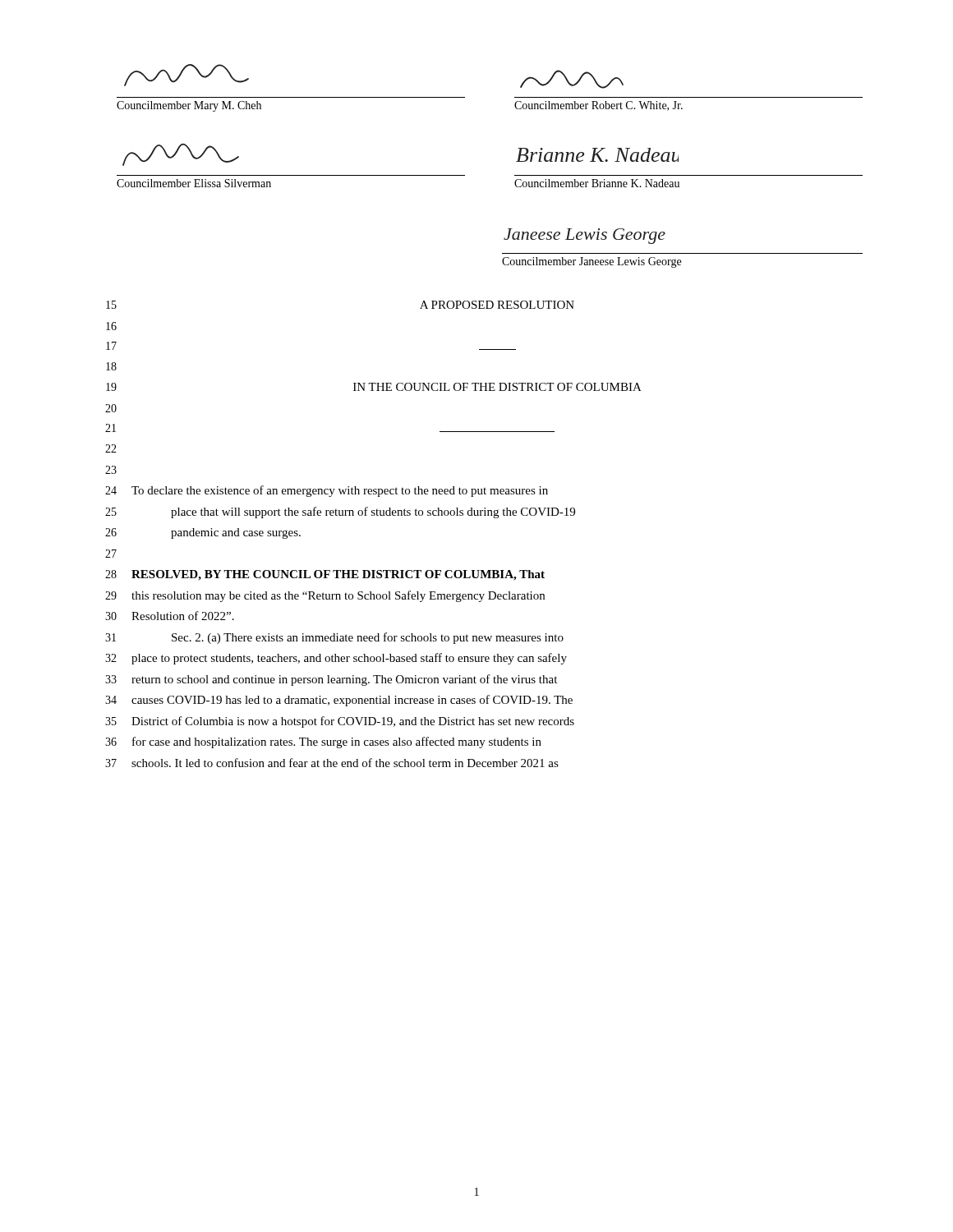Navigate to the passage starting "schools. It led to confusion and"
Viewport: 953px width, 1232px height.
point(345,763)
